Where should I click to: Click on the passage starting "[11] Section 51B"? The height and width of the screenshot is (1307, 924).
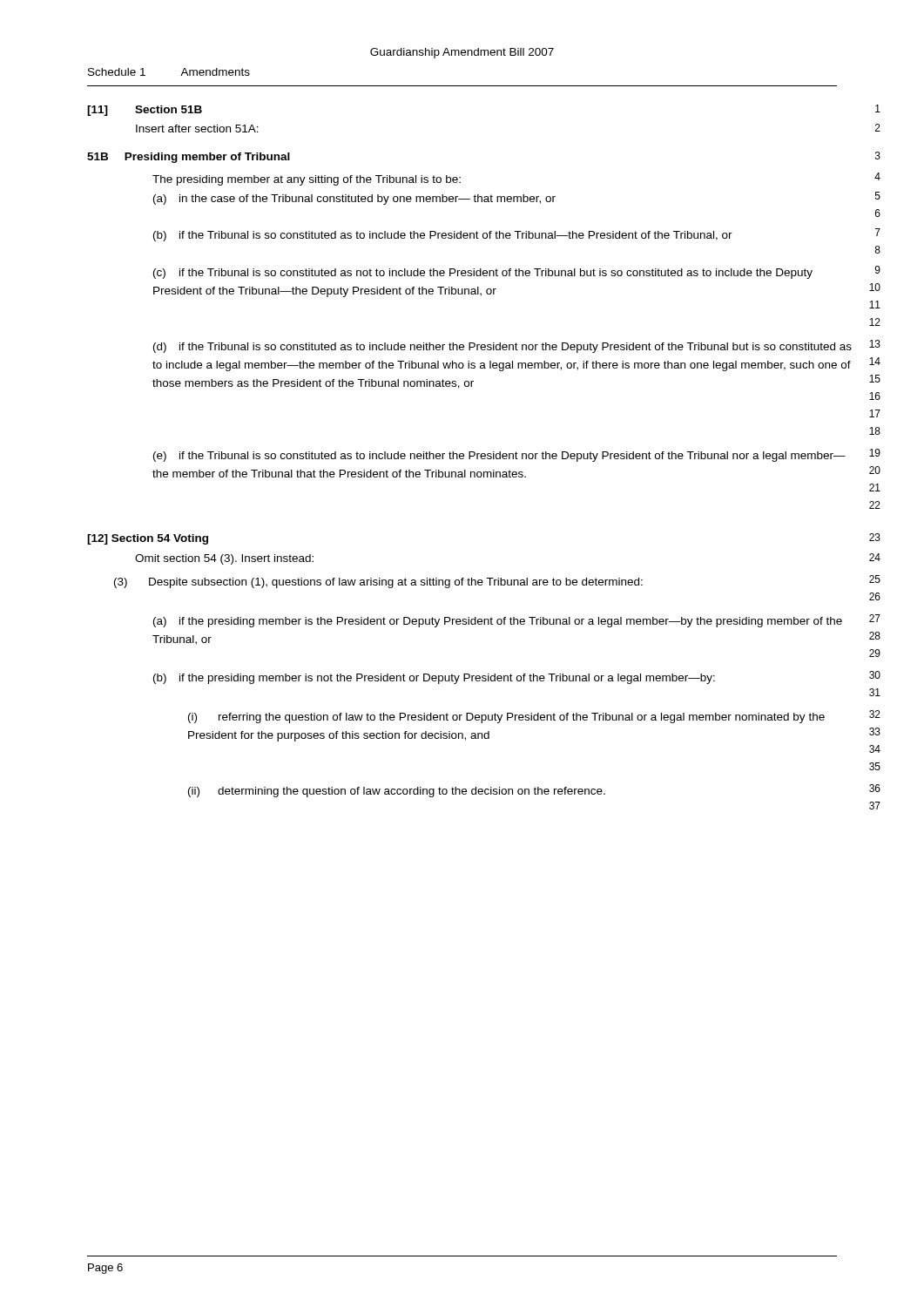[x=145, y=109]
